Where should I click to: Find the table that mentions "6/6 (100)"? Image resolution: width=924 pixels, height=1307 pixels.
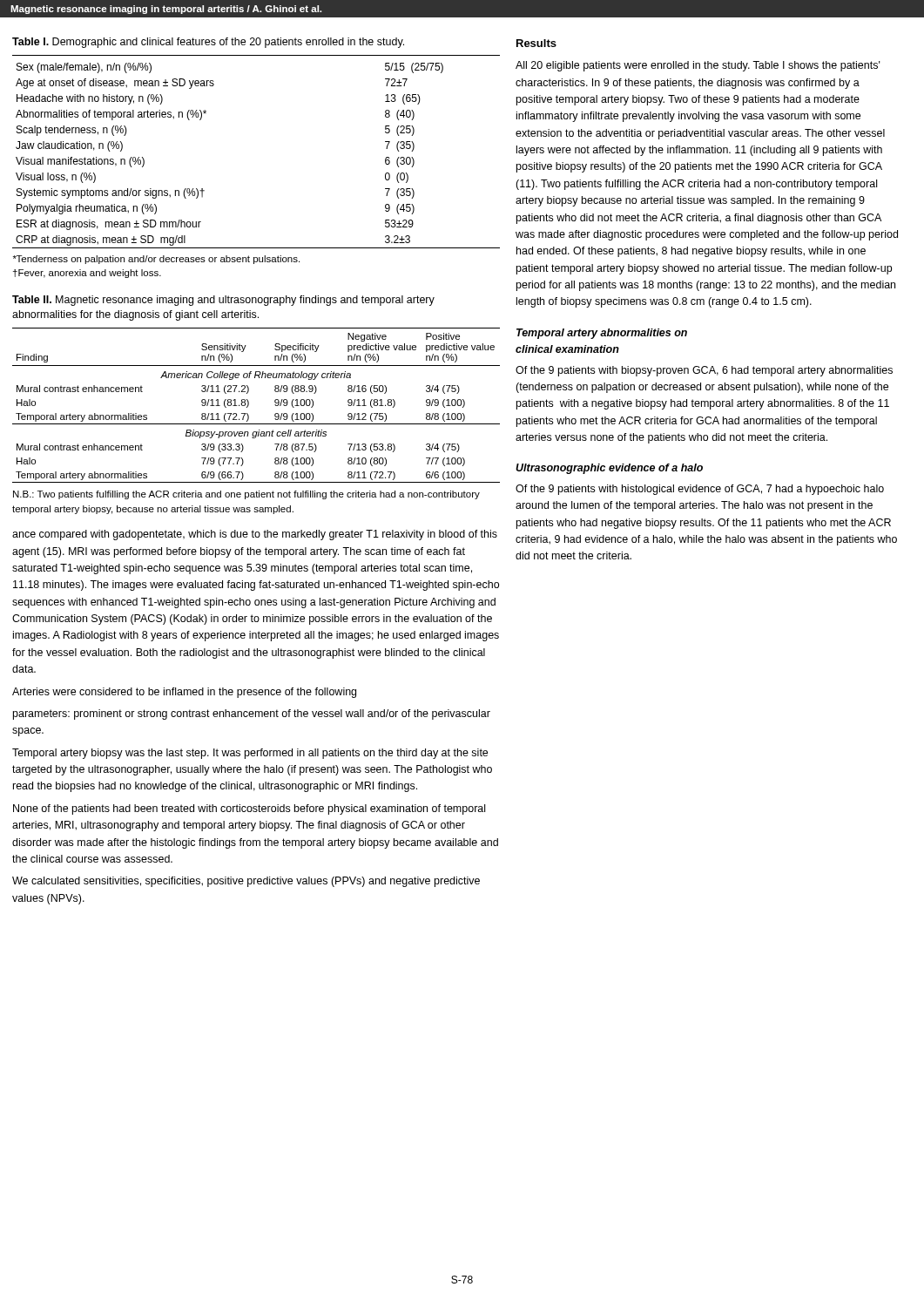pyautogui.click(x=256, y=405)
